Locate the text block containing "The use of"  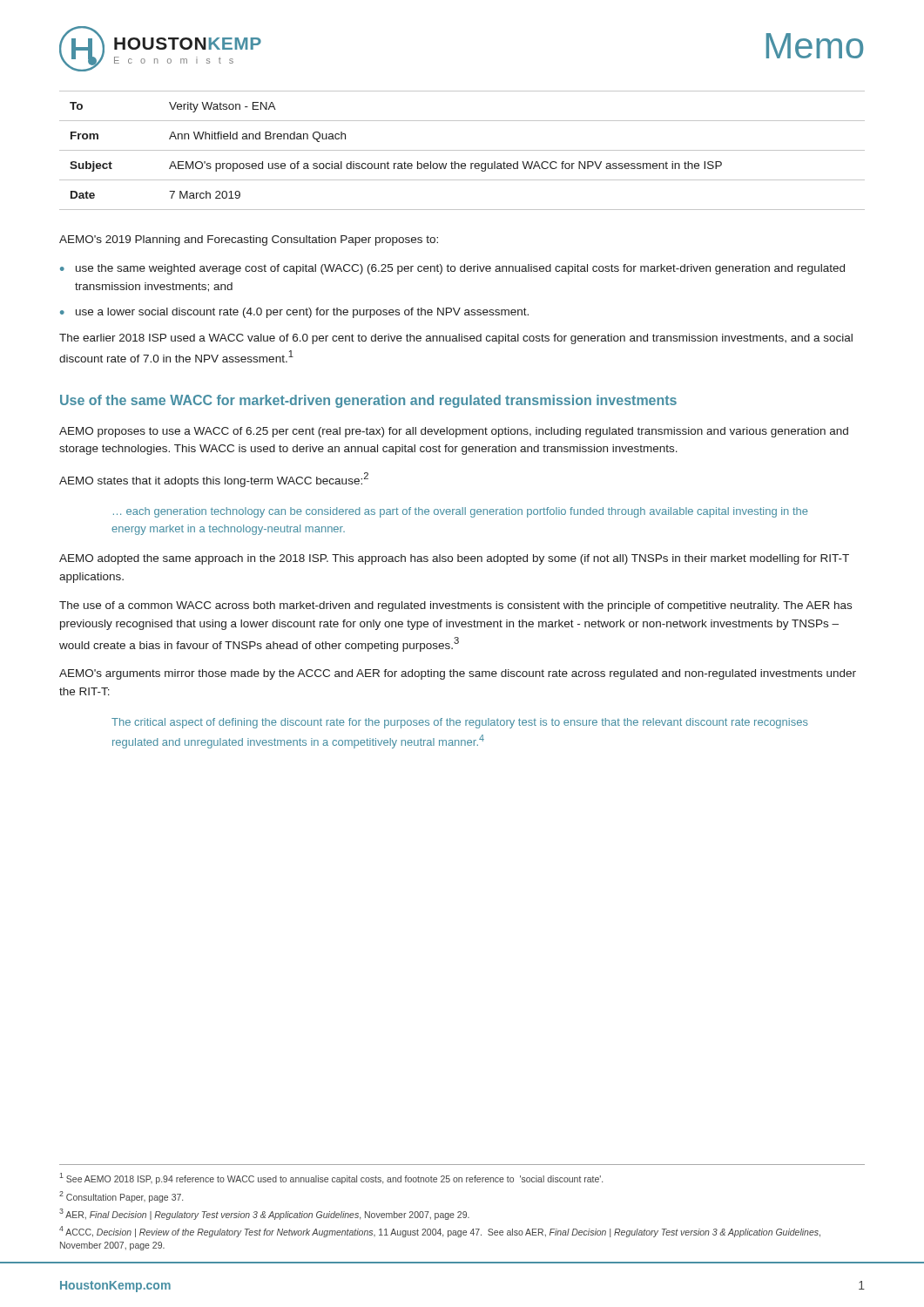456,625
